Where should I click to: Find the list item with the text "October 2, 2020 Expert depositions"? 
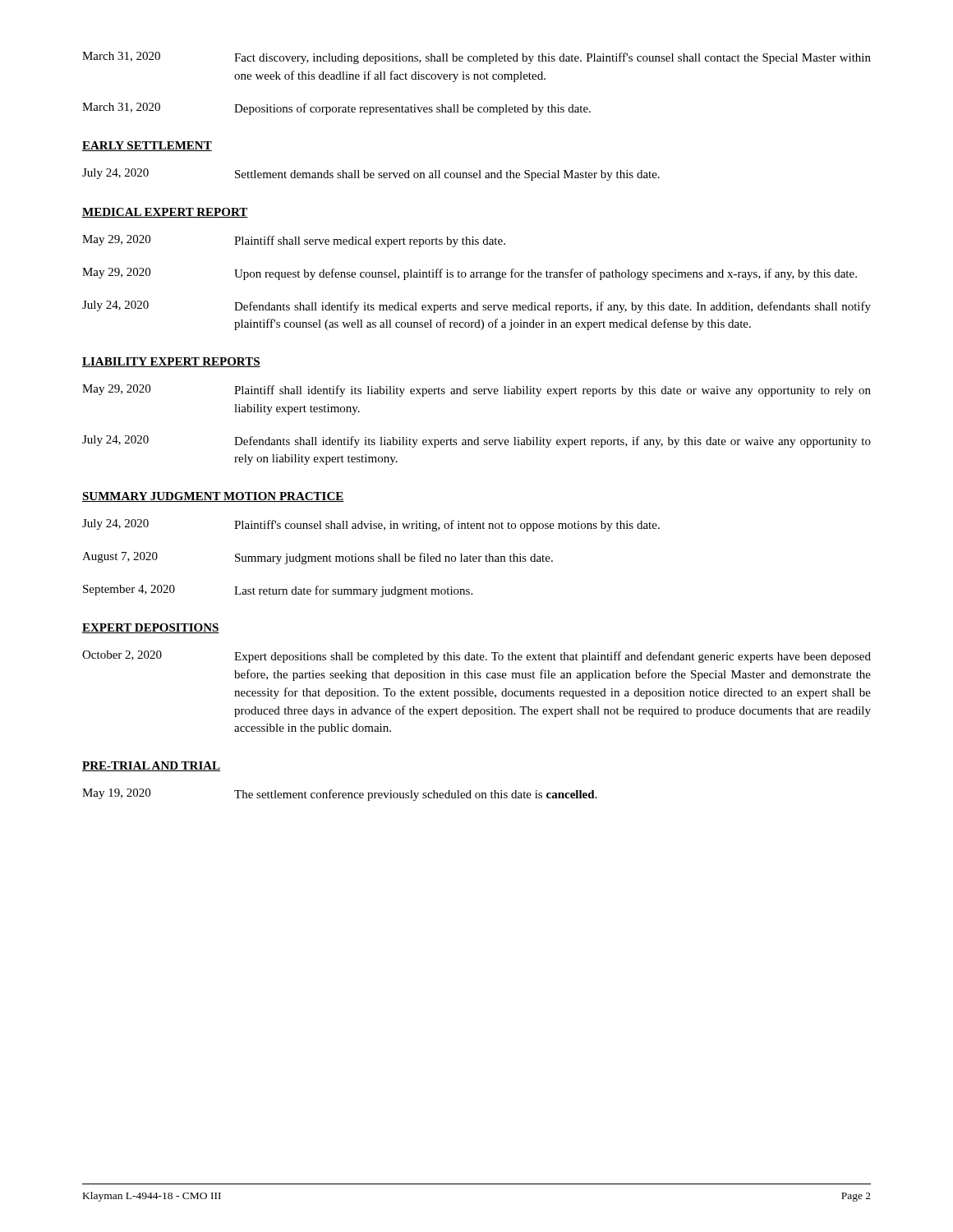[476, 693]
